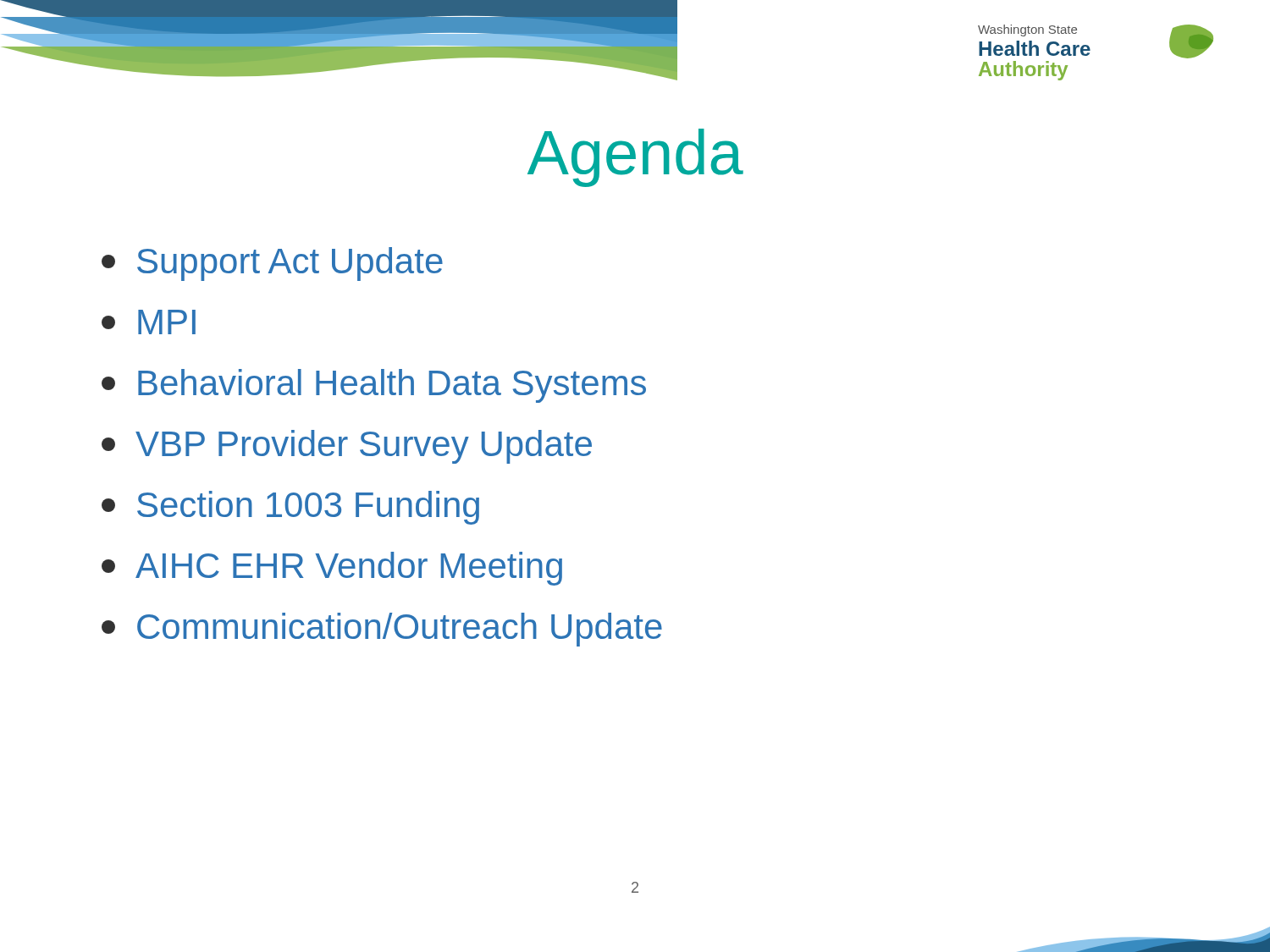Image resolution: width=1270 pixels, height=952 pixels.
Task: Locate the logo
Action: [x=1101, y=51]
